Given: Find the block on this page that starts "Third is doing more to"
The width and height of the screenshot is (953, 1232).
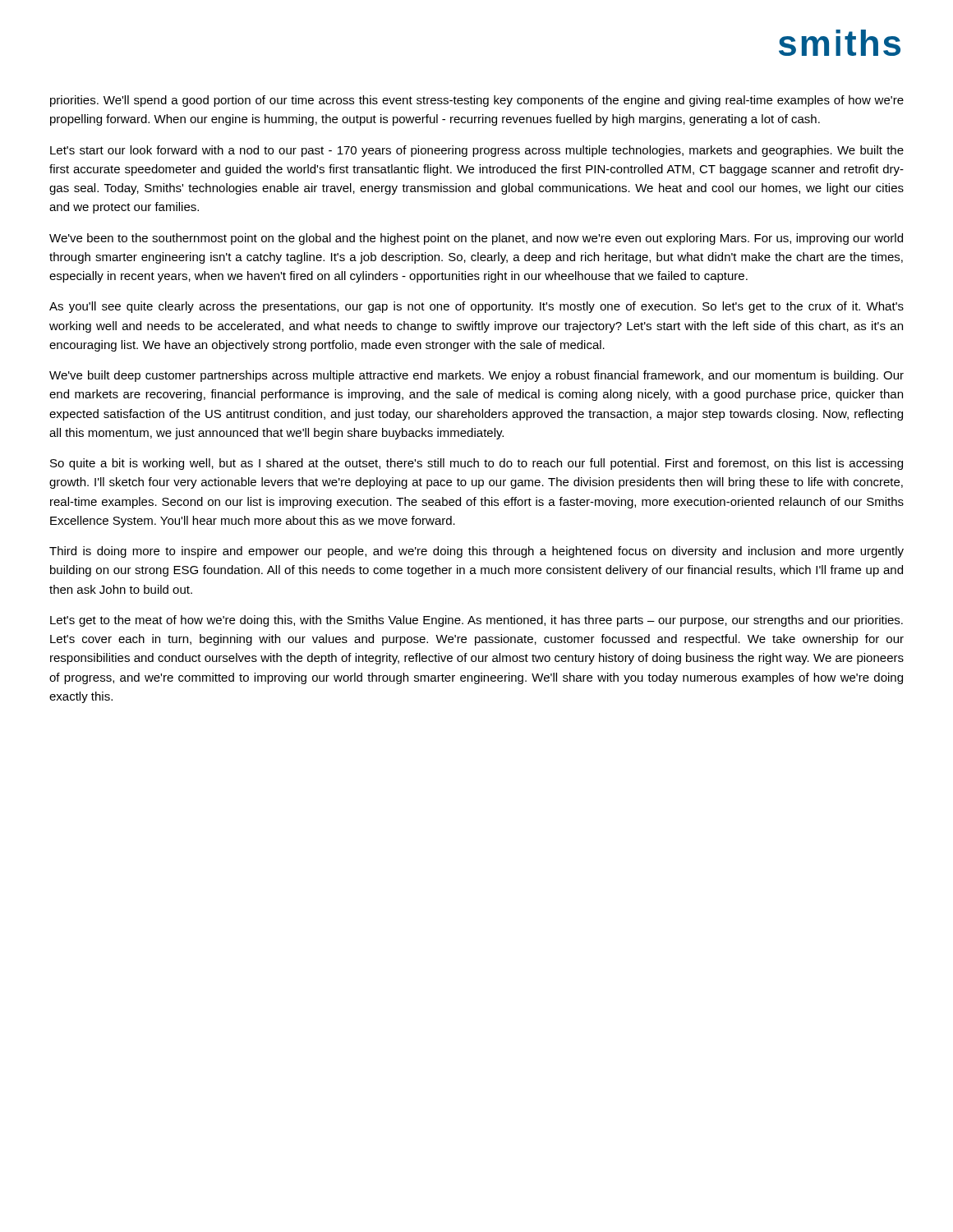Looking at the screenshot, I should point(476,570).
